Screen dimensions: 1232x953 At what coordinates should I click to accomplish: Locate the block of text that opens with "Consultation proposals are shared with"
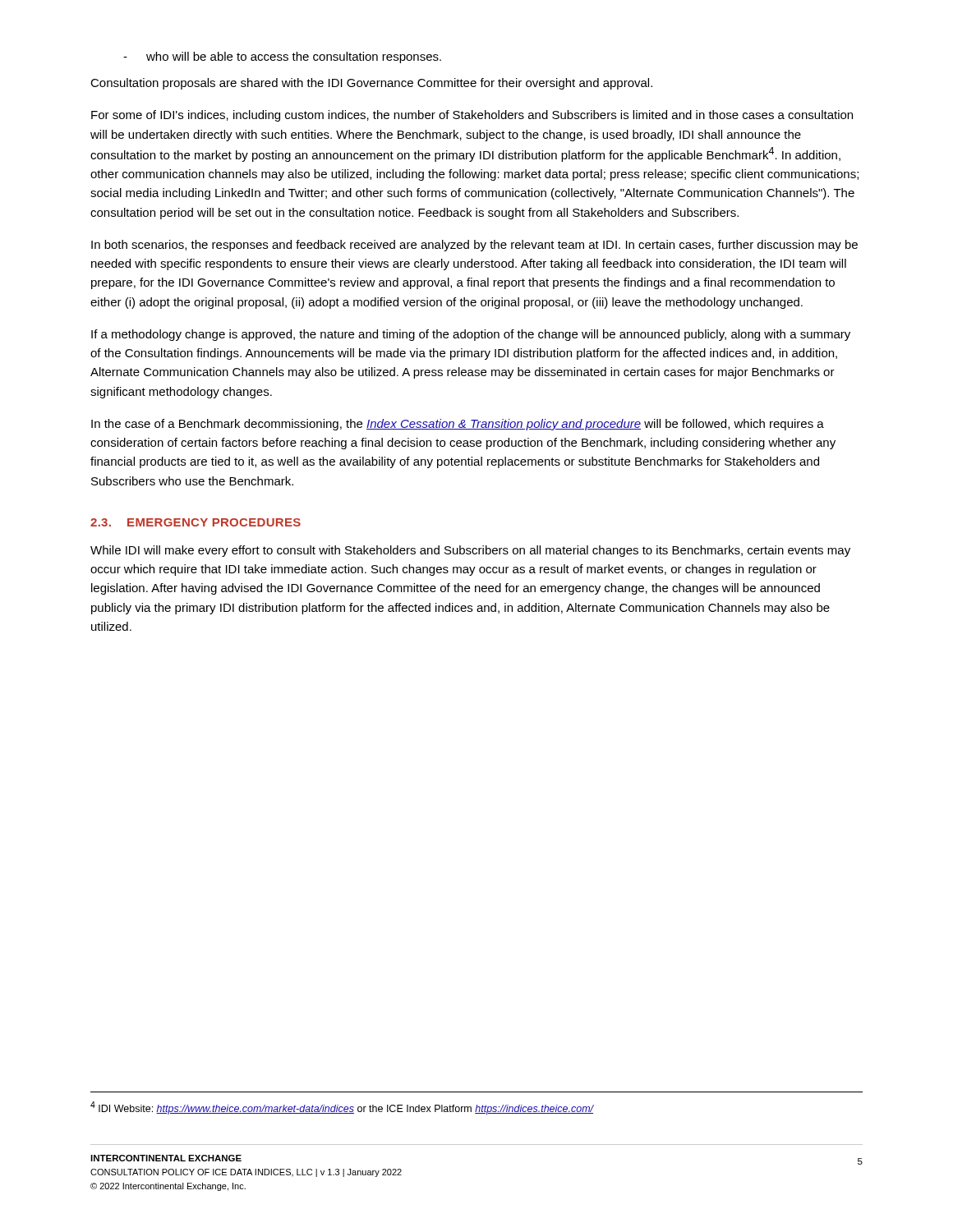tap(372, 83)
